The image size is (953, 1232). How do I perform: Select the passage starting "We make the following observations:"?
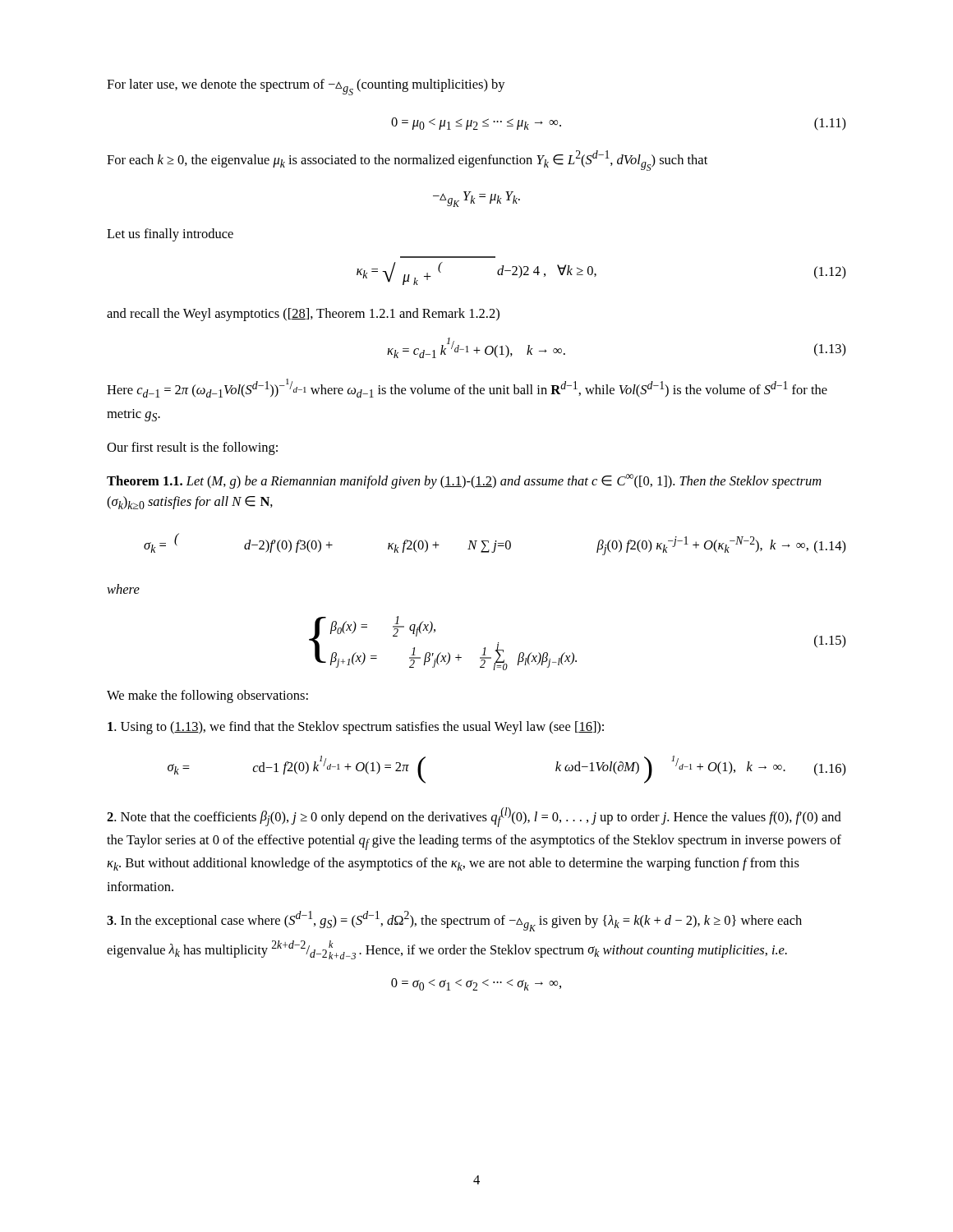208,696
